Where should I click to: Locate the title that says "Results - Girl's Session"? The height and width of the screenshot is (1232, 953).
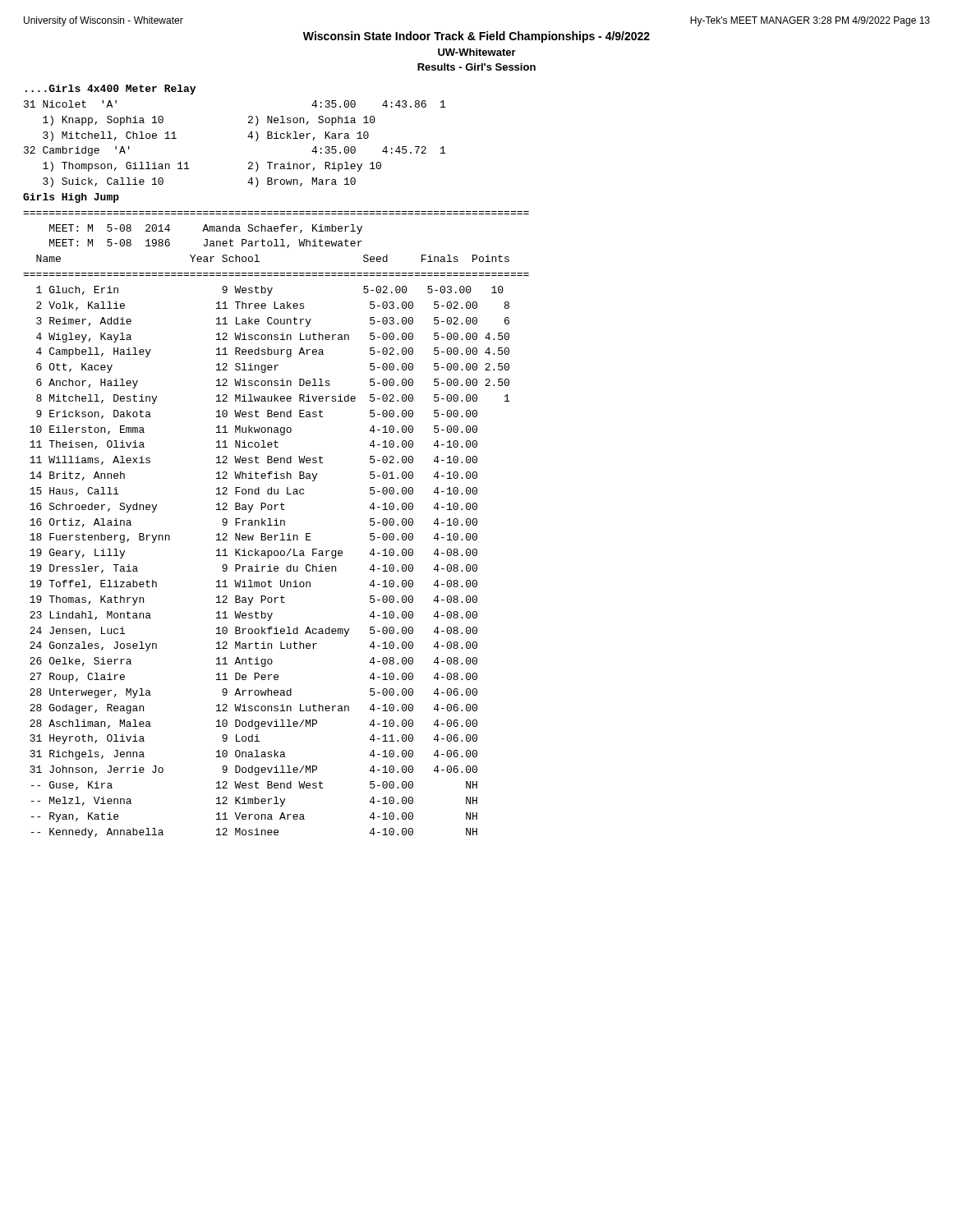click(x=476, y=67)
